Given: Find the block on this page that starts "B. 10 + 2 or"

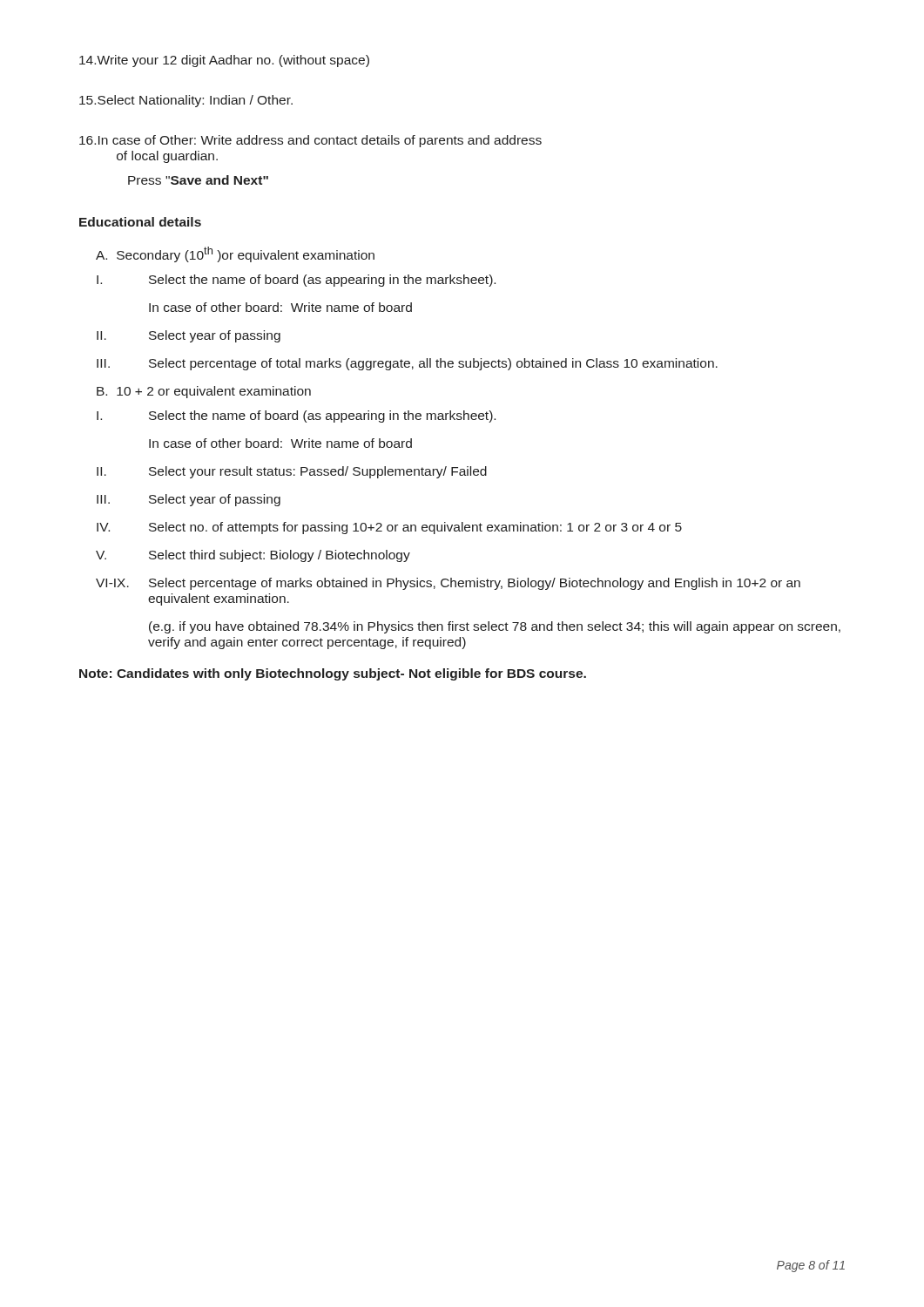Looking at the screenshot, I should pyautogui.click(x=204, y=391).
